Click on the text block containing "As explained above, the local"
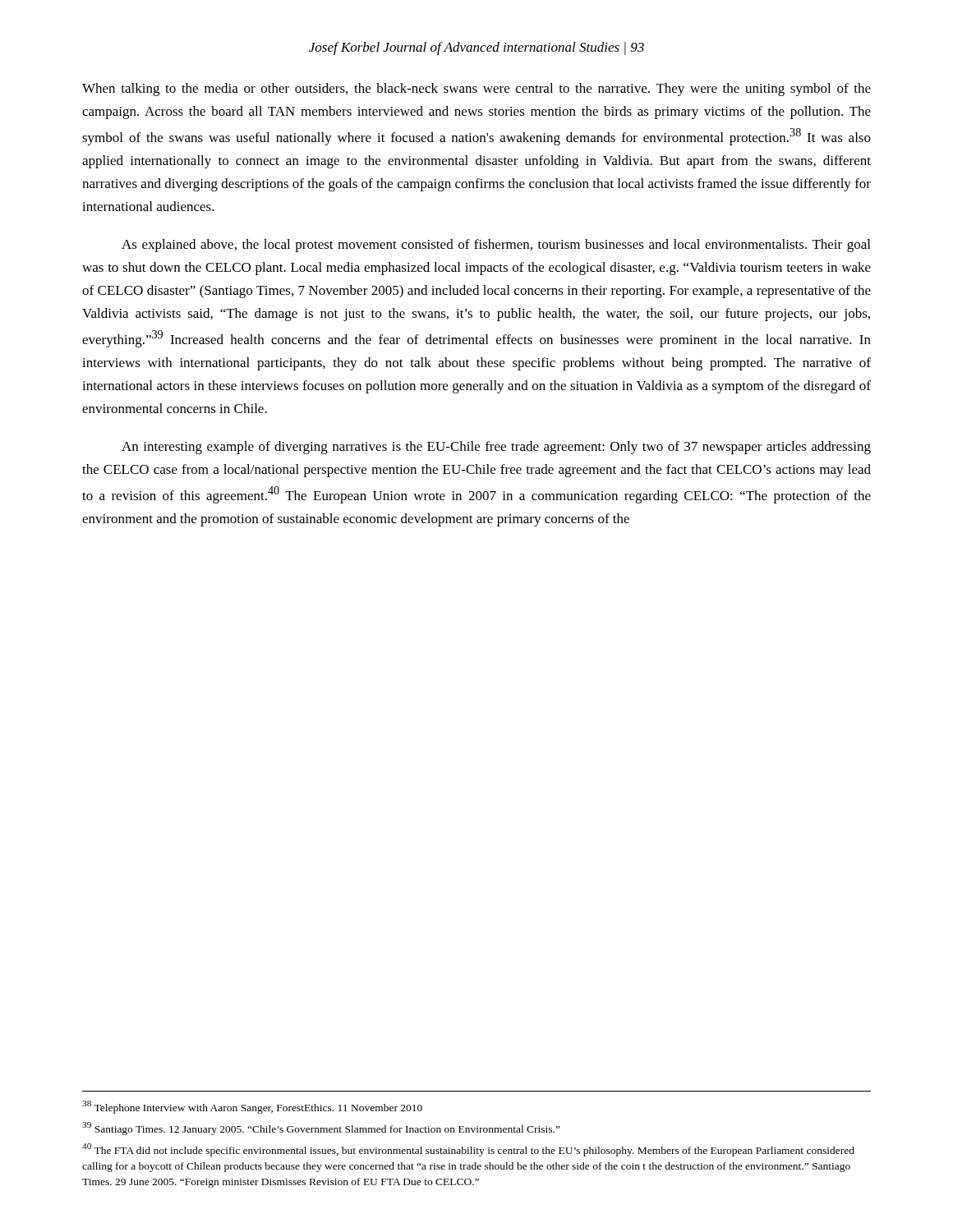The width and height of the screenshot is (953, 1232). [x=476, y=327]
